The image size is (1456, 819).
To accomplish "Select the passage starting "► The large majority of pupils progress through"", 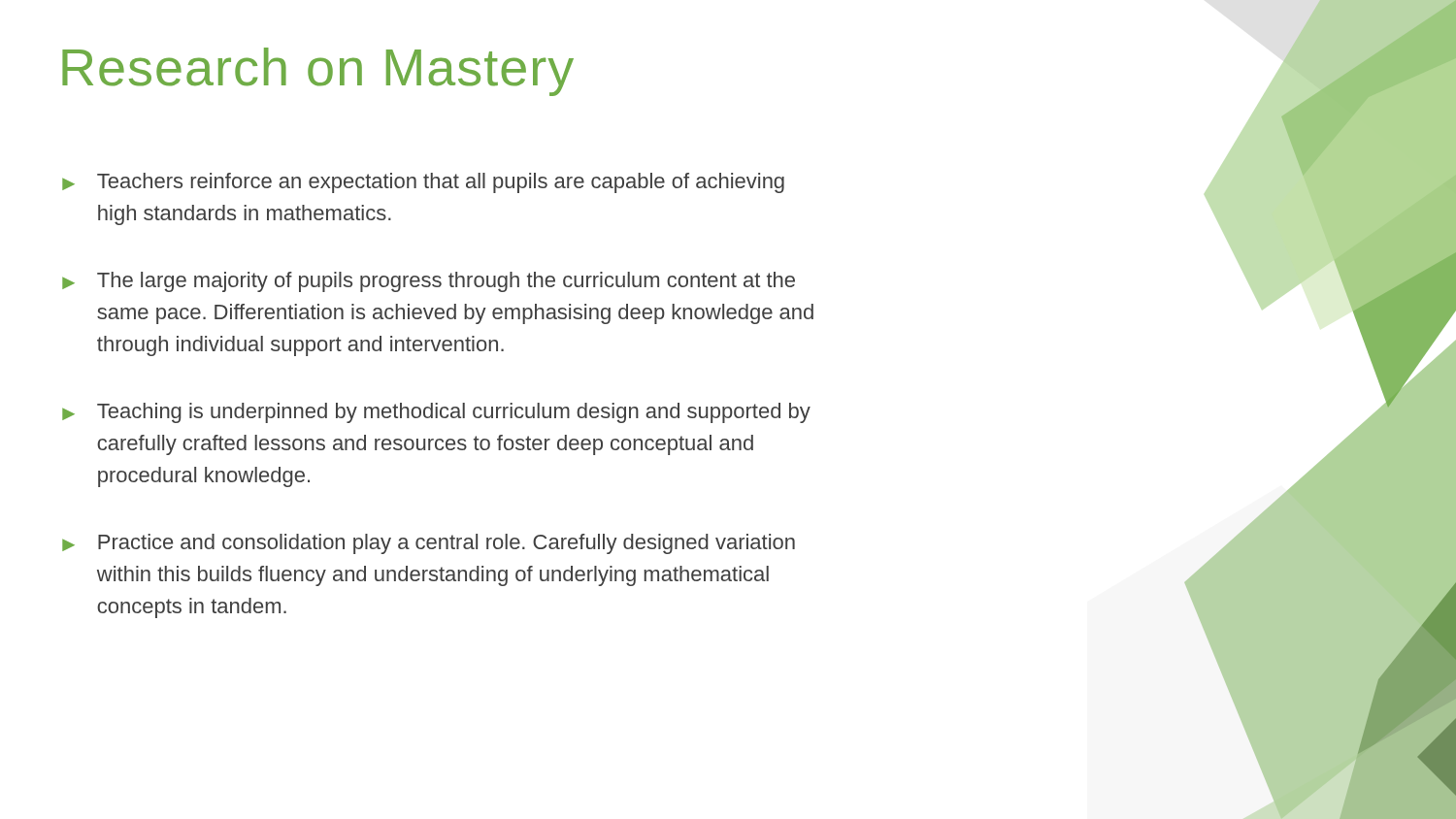I will click(x=436, y=312).
